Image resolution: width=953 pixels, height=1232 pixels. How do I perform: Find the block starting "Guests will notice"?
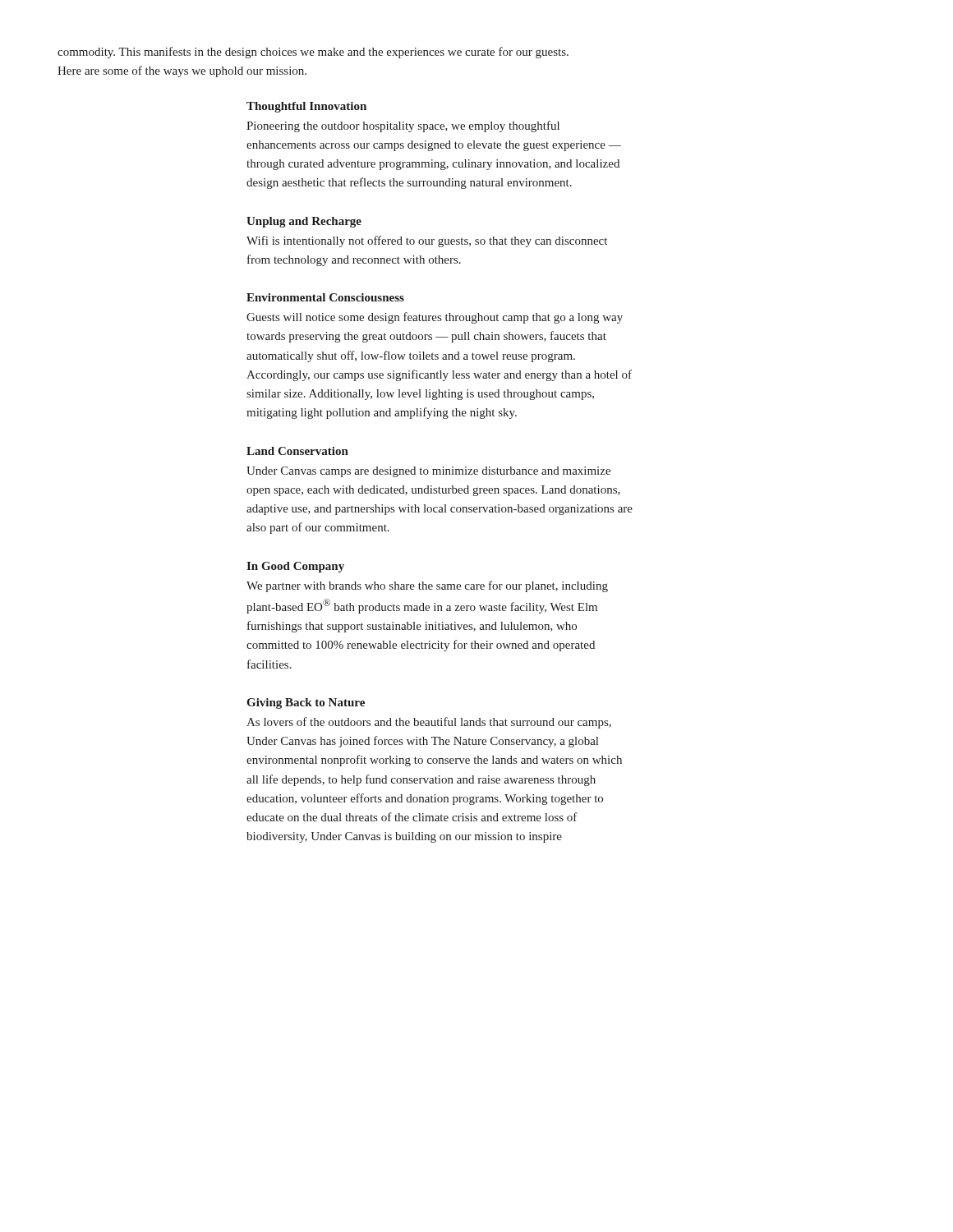coord(439,365)
